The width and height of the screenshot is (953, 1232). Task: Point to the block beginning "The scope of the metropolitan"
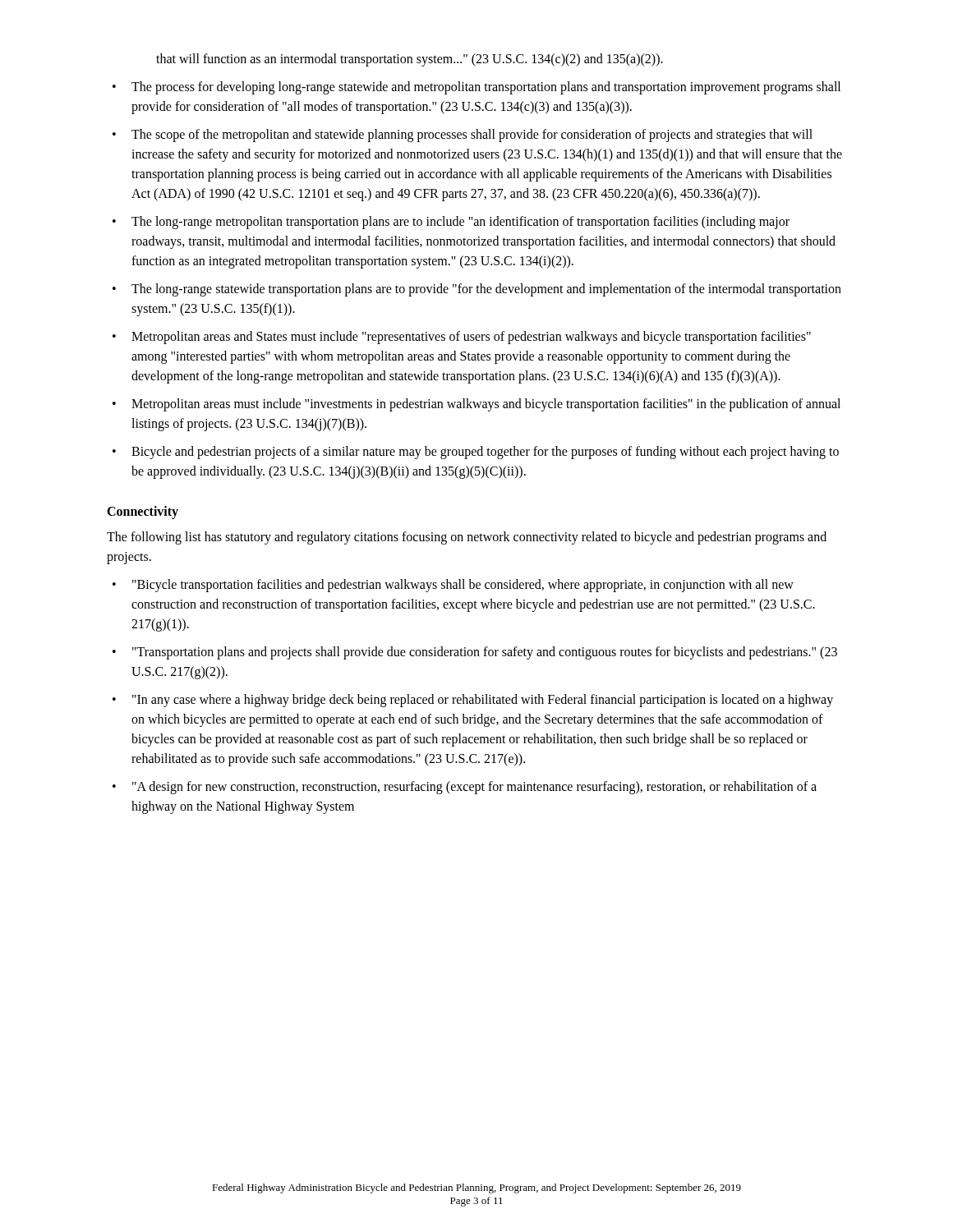tap(487, 164)
